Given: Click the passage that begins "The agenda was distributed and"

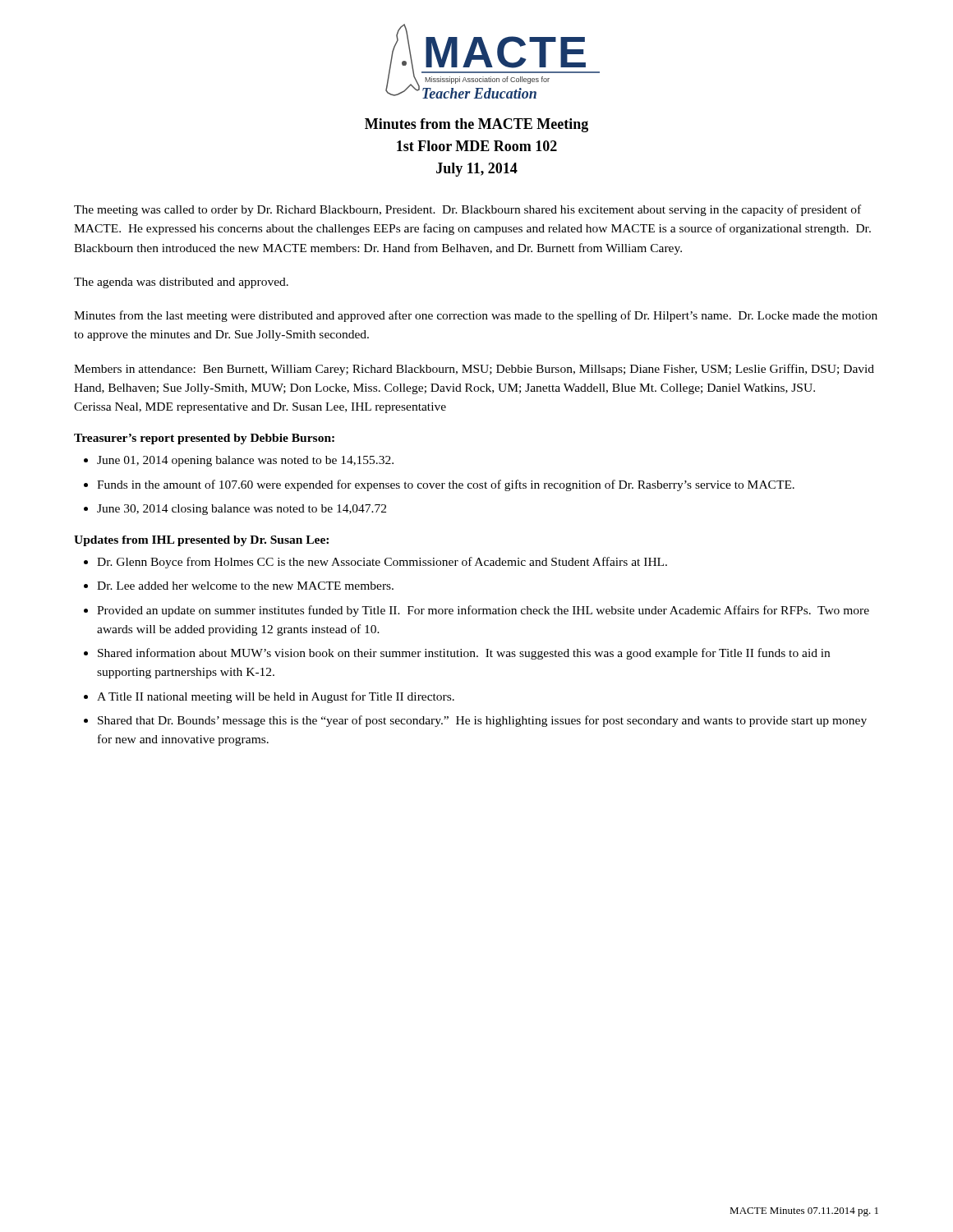Looking at the screenshot, I should click(x=181, y=281).
